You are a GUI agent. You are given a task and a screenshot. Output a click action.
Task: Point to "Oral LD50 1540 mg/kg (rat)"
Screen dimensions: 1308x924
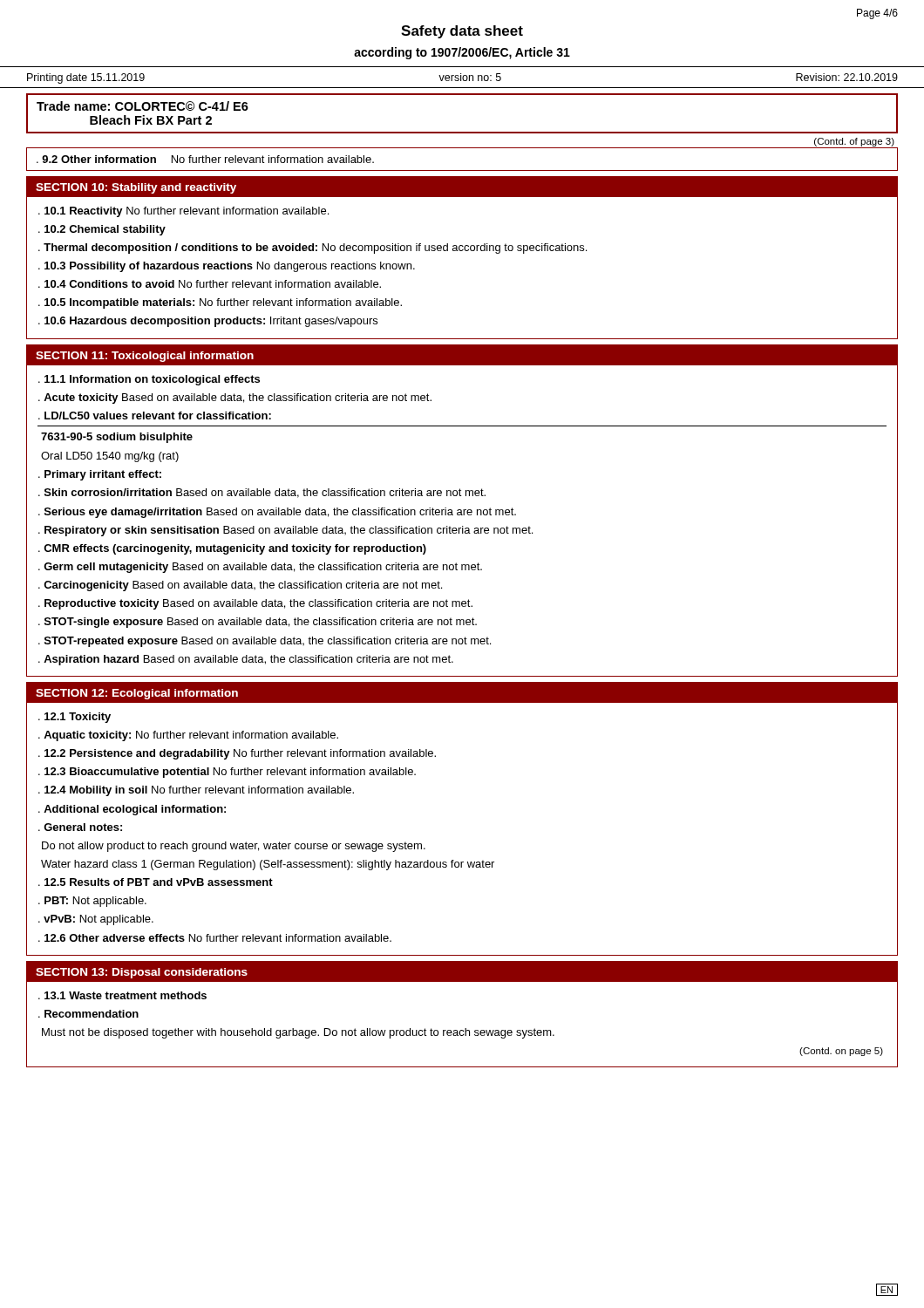(110, 456)
